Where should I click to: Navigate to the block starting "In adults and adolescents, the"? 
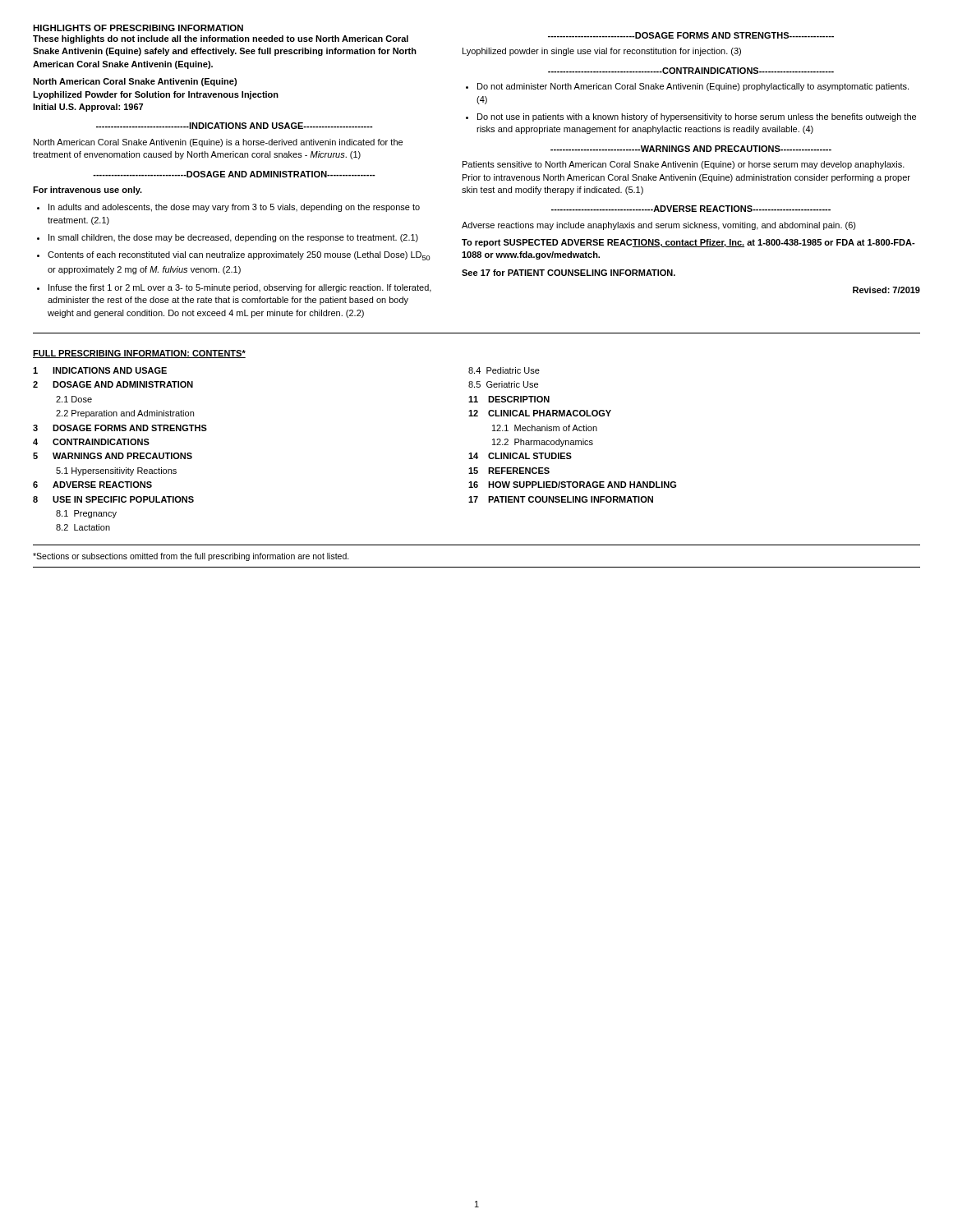point(234,214)
